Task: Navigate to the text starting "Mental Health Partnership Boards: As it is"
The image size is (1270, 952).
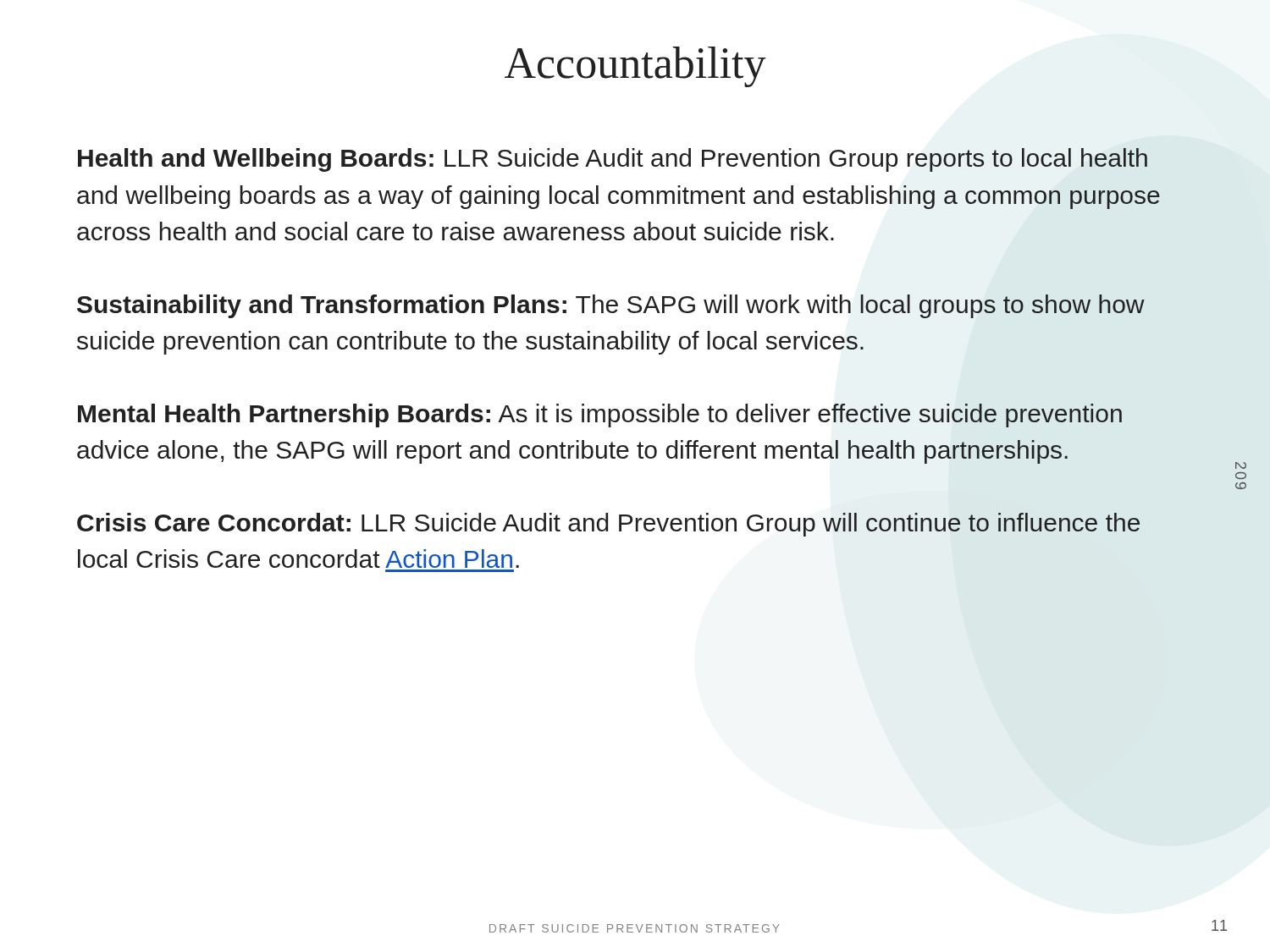Action: [x=600, y=431]
